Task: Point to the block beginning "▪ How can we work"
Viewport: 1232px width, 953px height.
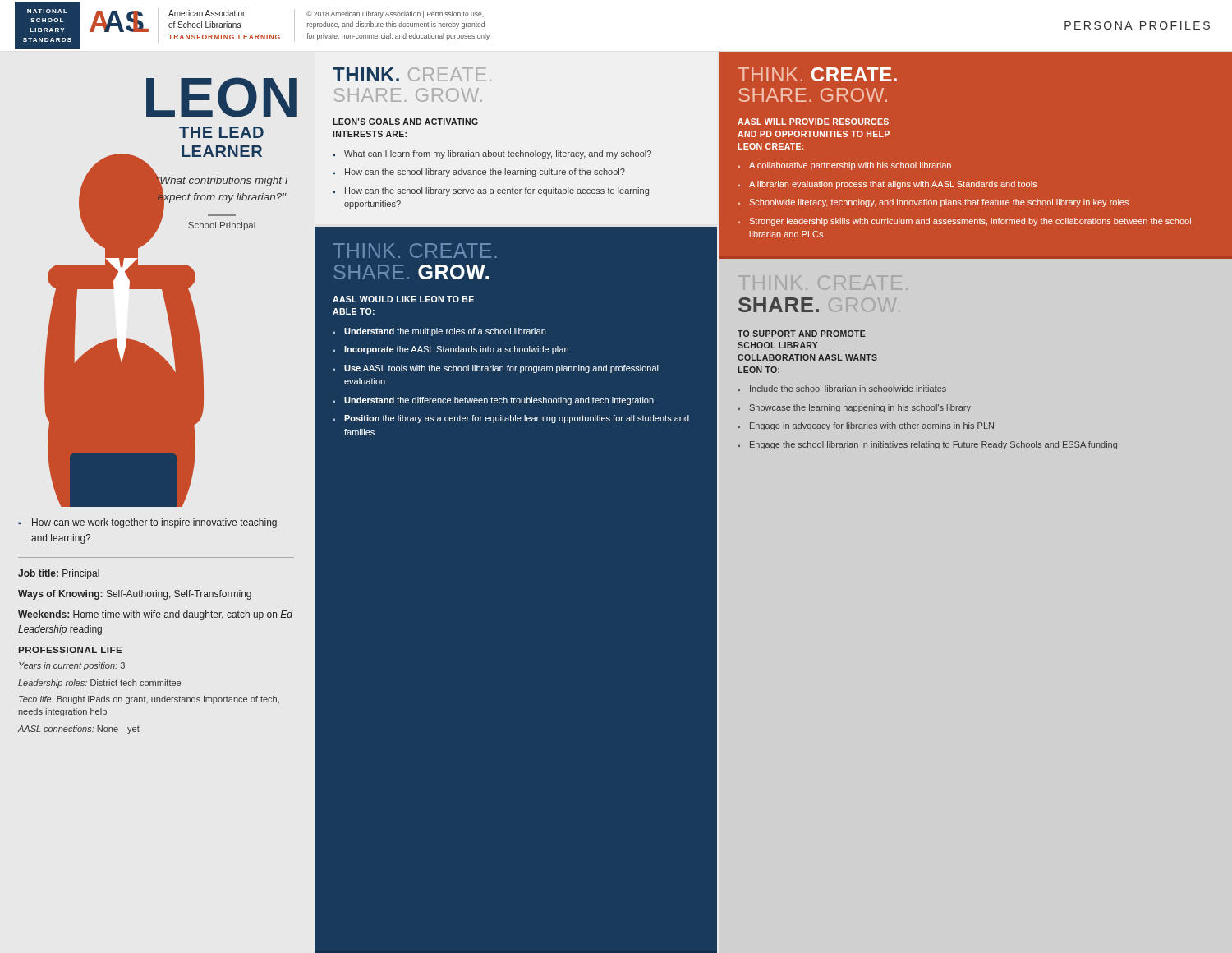Action: point(148,530)
